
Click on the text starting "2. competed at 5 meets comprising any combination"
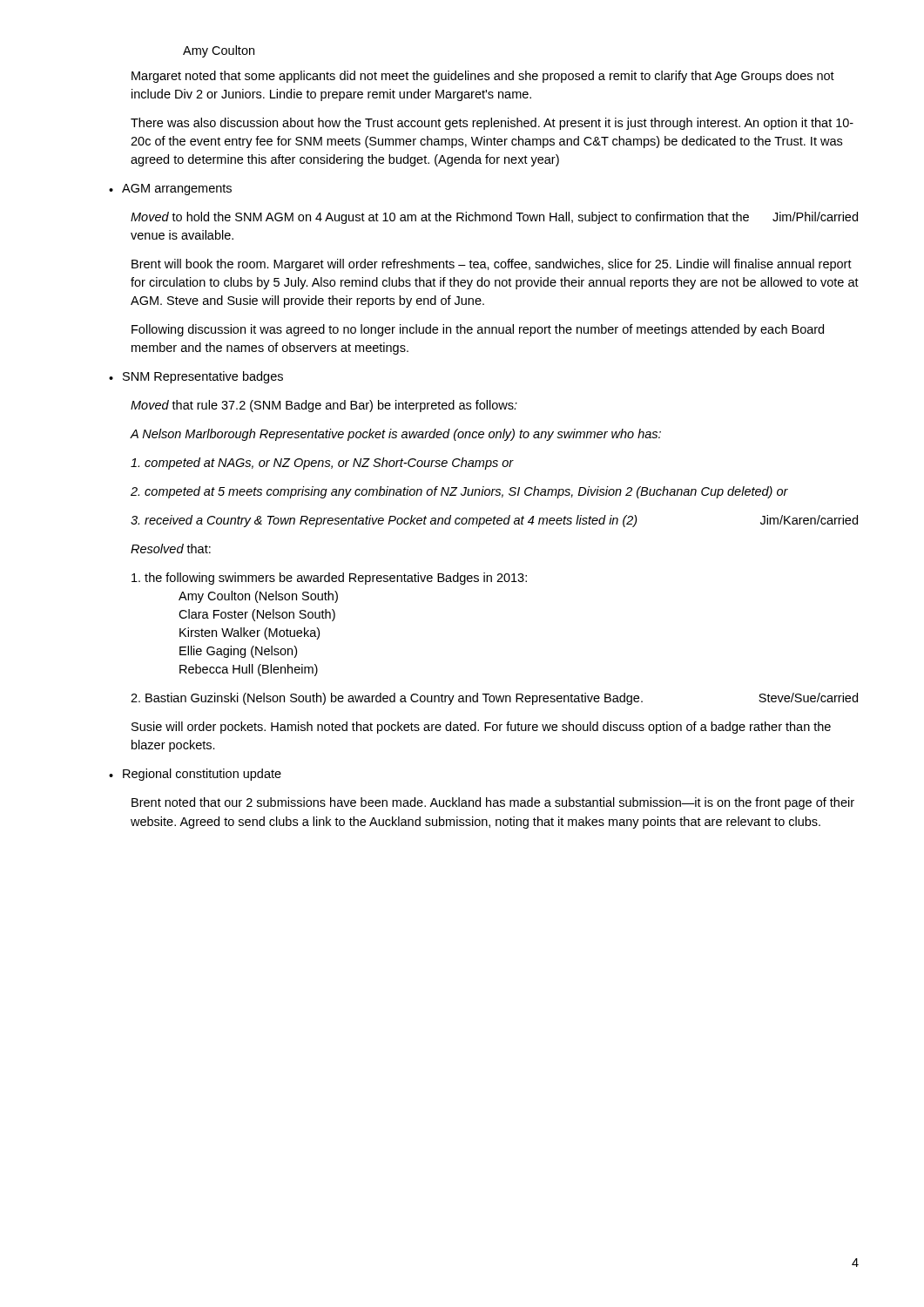tap(459, 492)
